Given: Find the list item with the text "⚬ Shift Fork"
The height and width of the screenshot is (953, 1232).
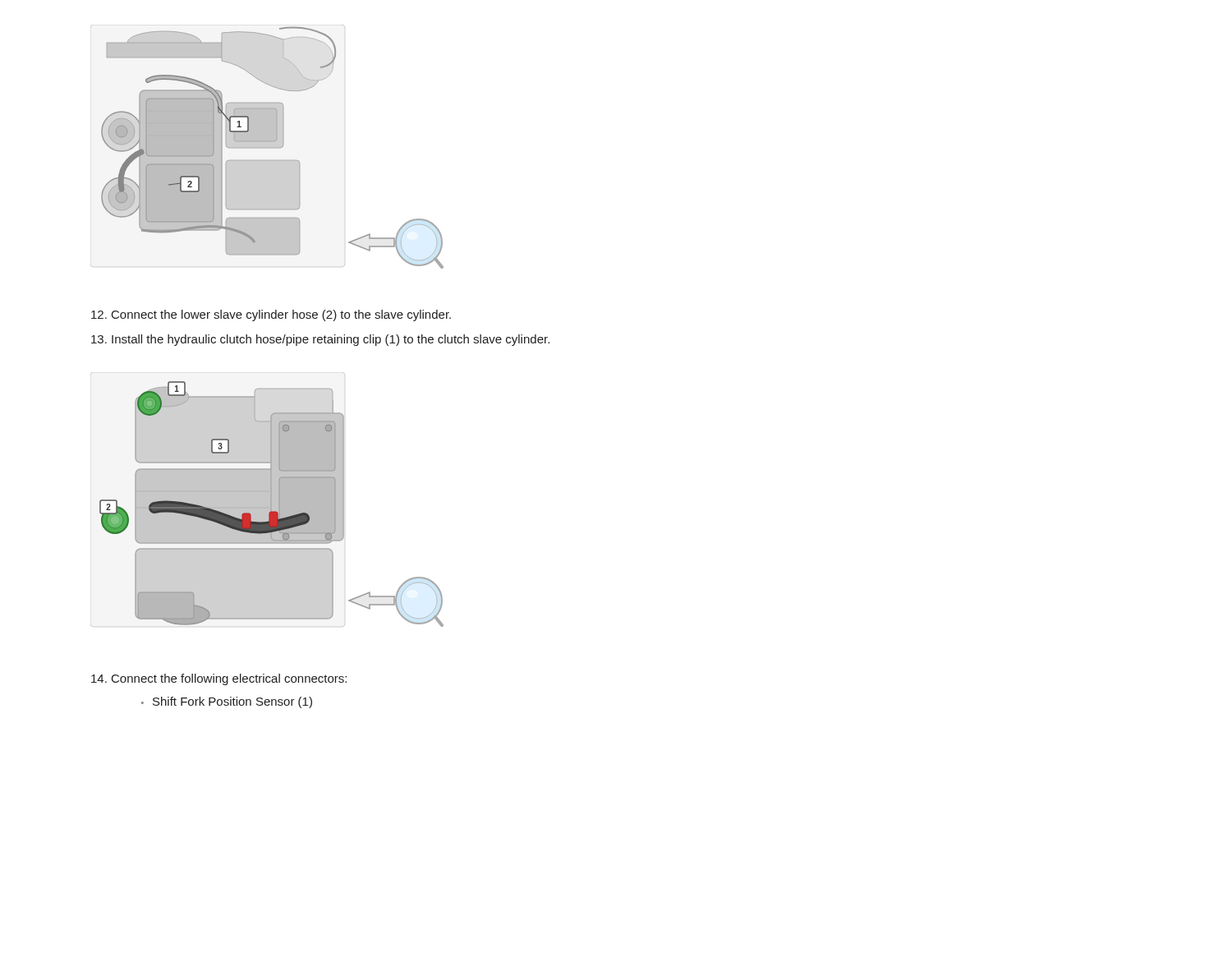Looking at the screenshot, I should point(226,702).
